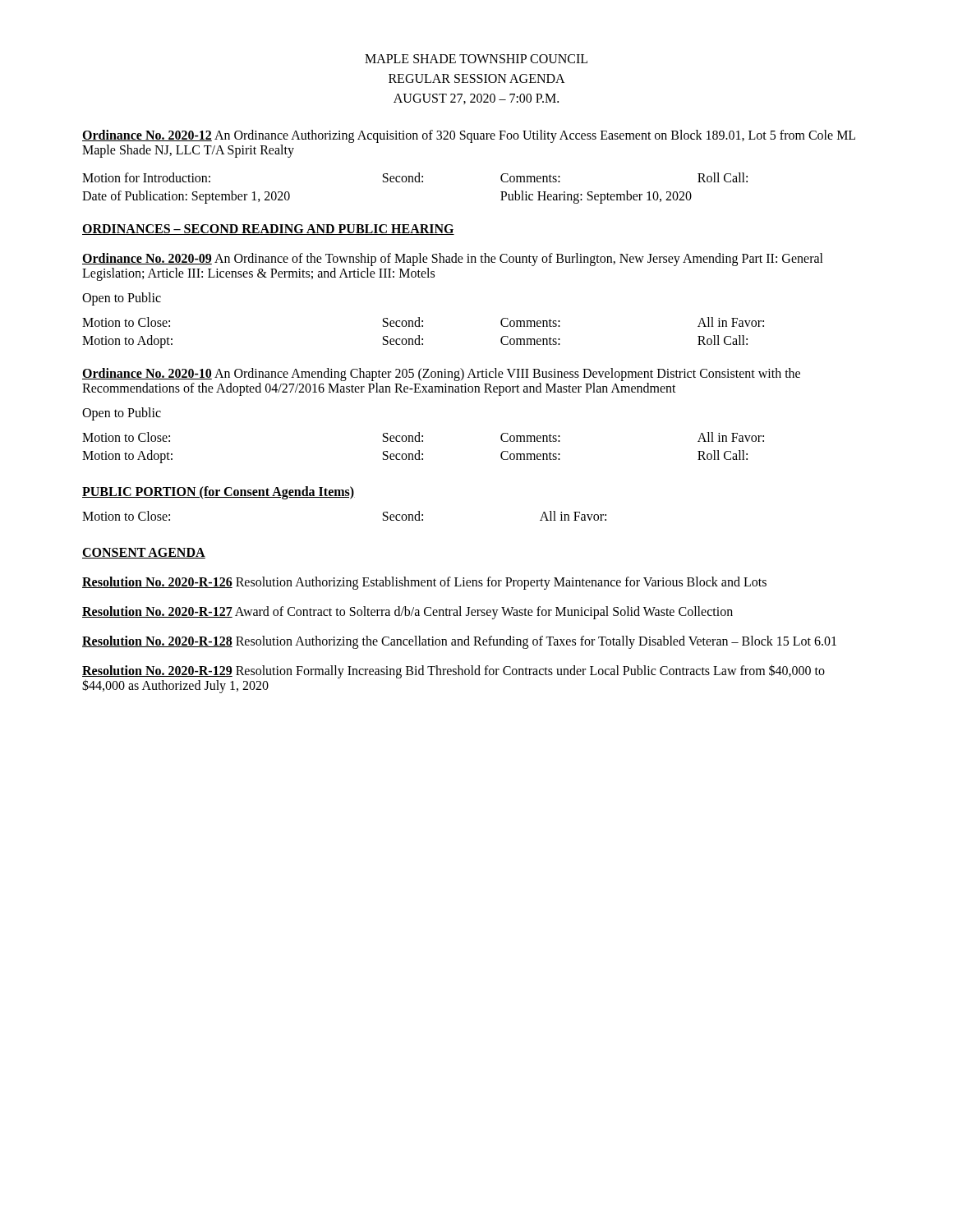Locate the block starting "Ordinance No. 2020-10 An Ordinance Amending Chapter"
The width and height of the screenshot is (953, 1232).
point(441,381)
